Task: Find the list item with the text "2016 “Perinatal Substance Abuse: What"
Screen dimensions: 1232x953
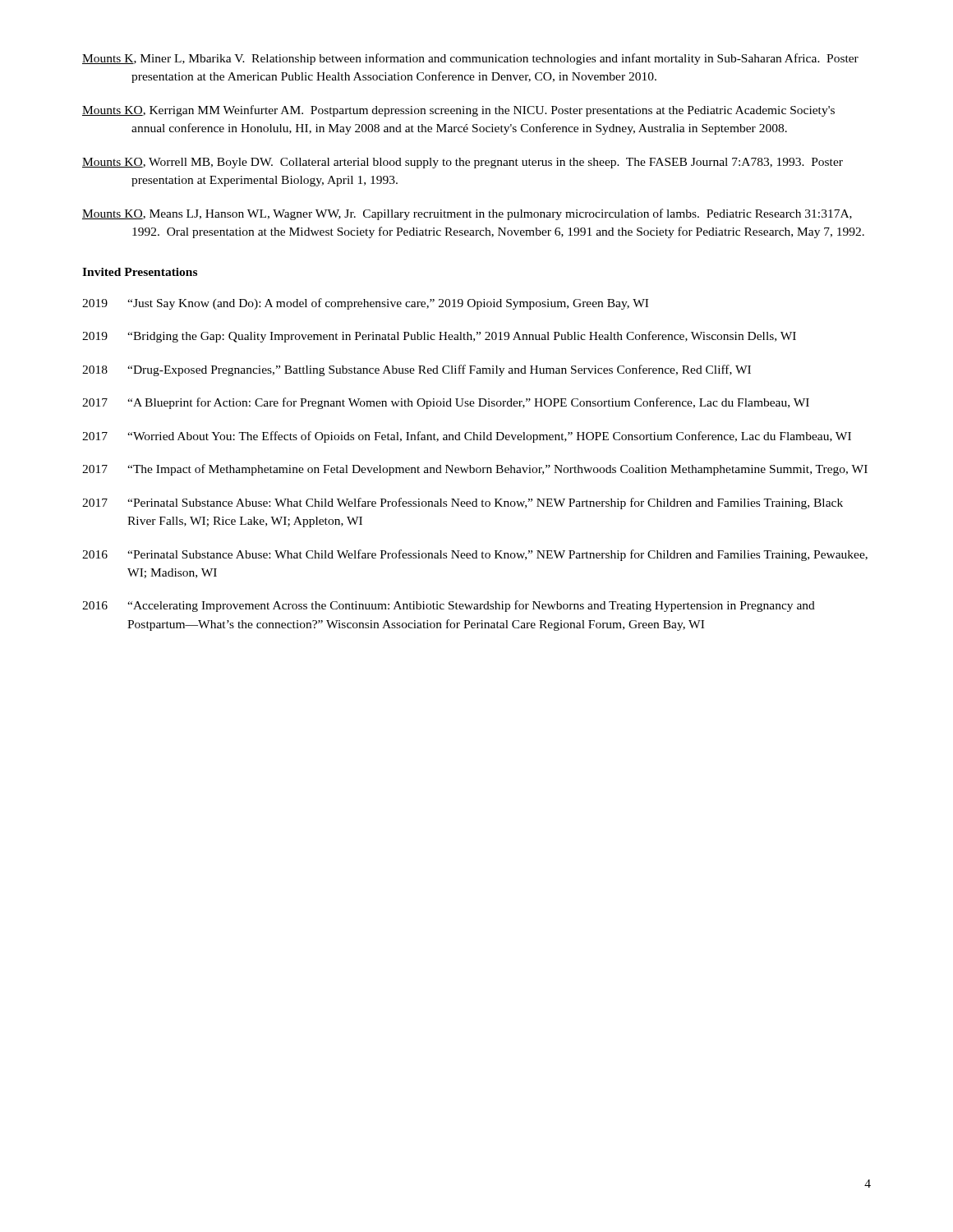Action: point(476,563)
